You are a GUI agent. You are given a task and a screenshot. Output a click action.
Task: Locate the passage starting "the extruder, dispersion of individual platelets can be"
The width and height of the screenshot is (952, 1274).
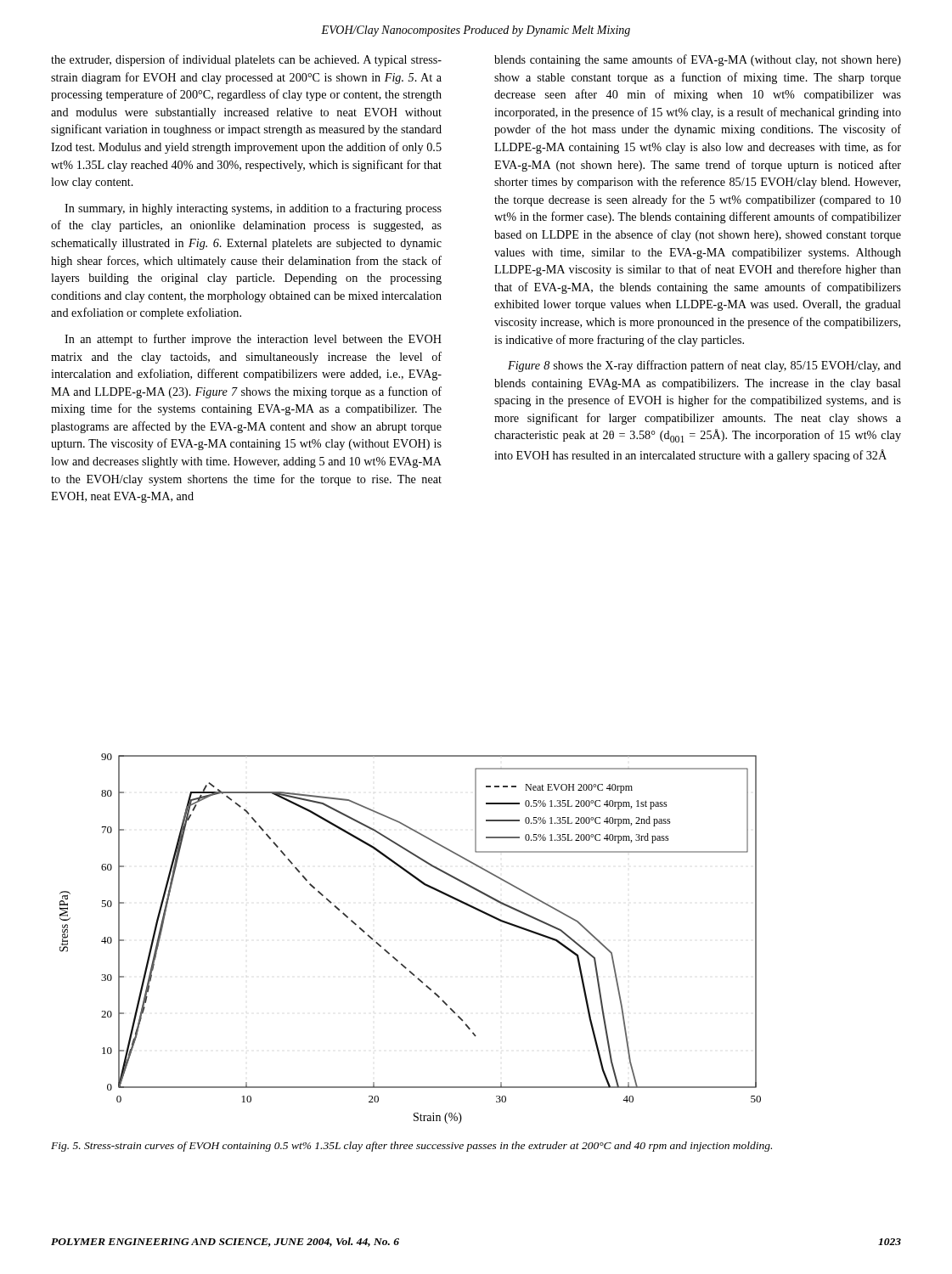246,121
